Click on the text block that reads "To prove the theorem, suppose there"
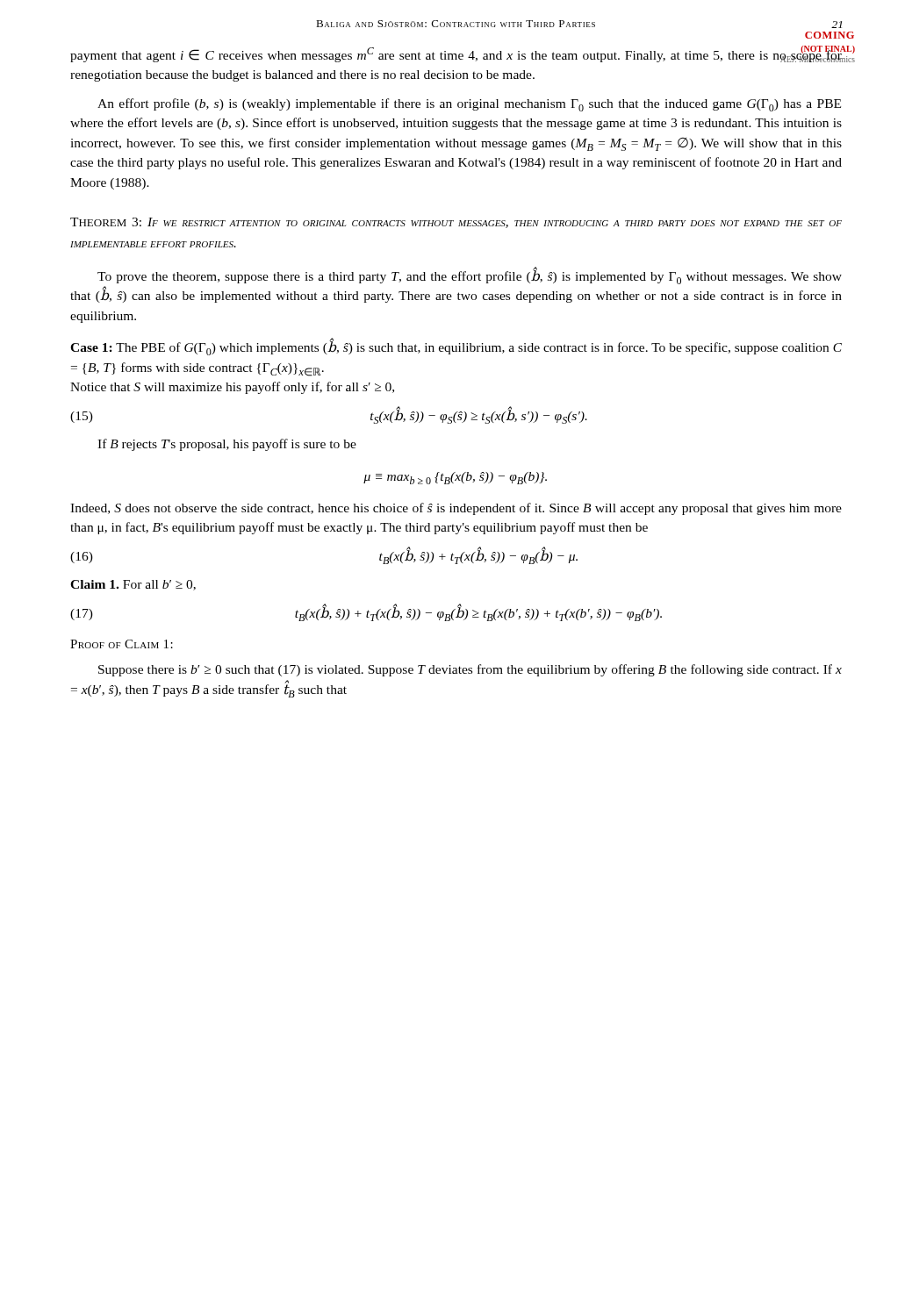 456,295
